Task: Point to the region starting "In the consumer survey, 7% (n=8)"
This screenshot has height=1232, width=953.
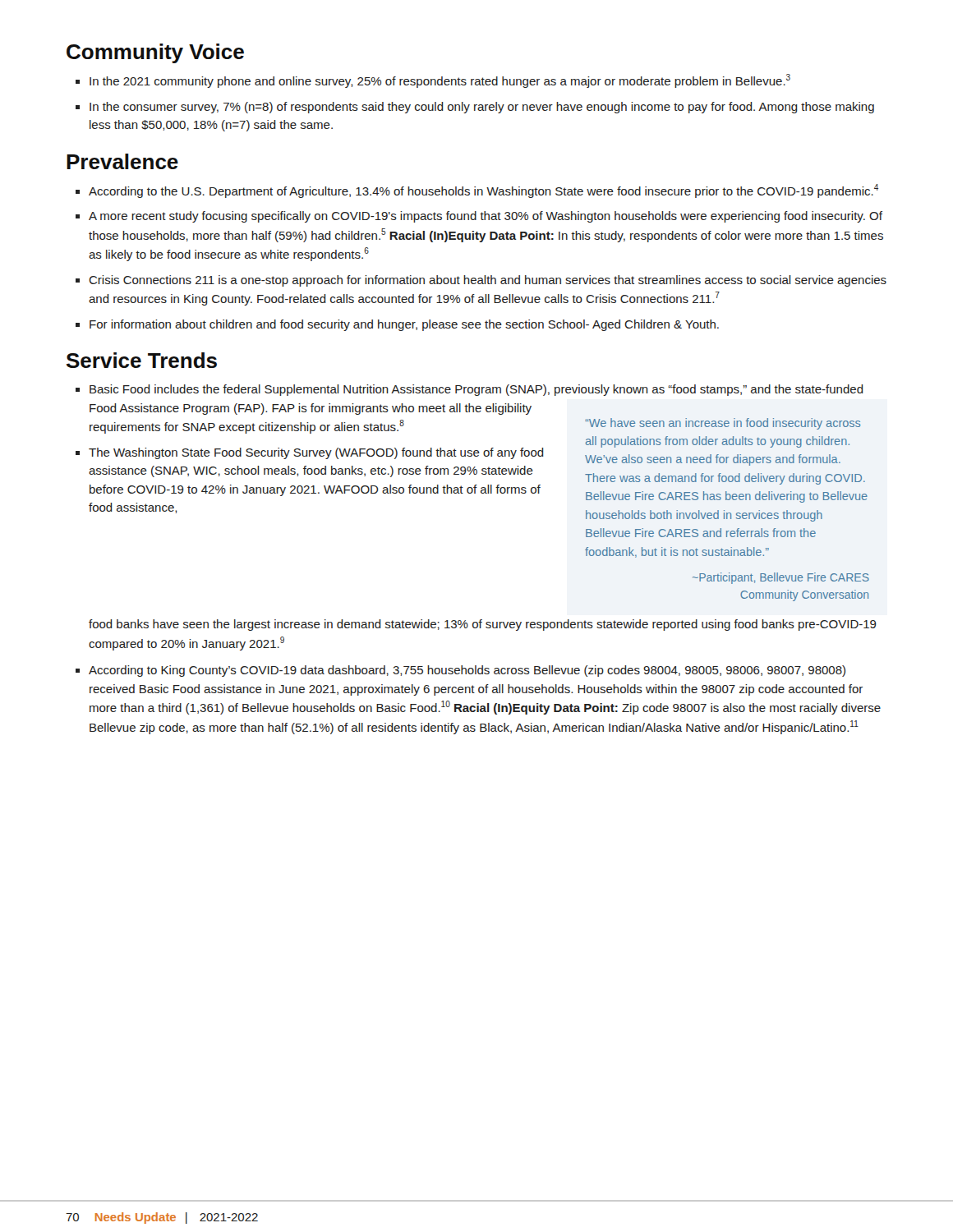Action: pyautogui.click(x=482, y=115)
